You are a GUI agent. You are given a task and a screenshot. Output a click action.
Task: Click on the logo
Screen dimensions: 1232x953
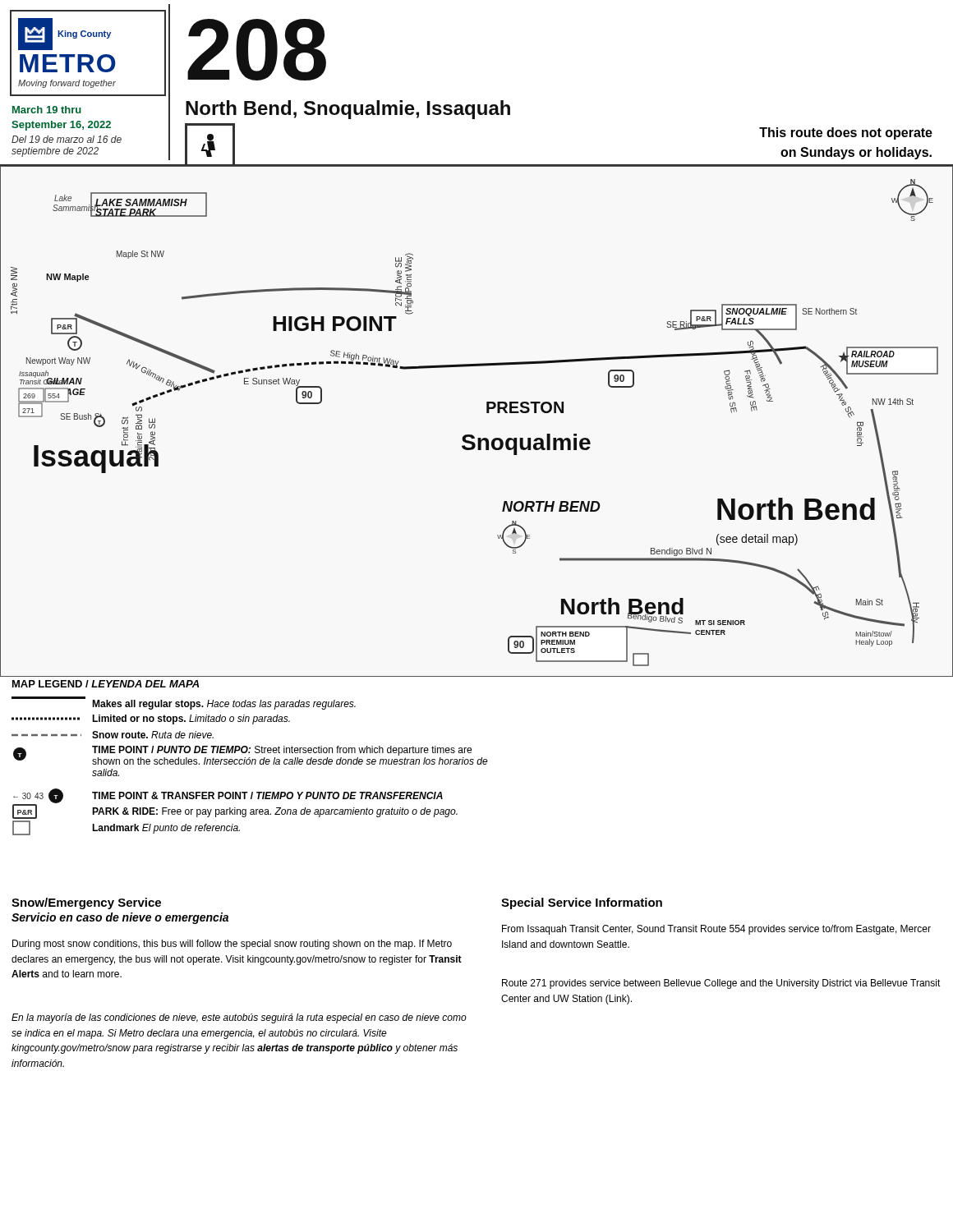pyautogui.click(x=88, y=53)
